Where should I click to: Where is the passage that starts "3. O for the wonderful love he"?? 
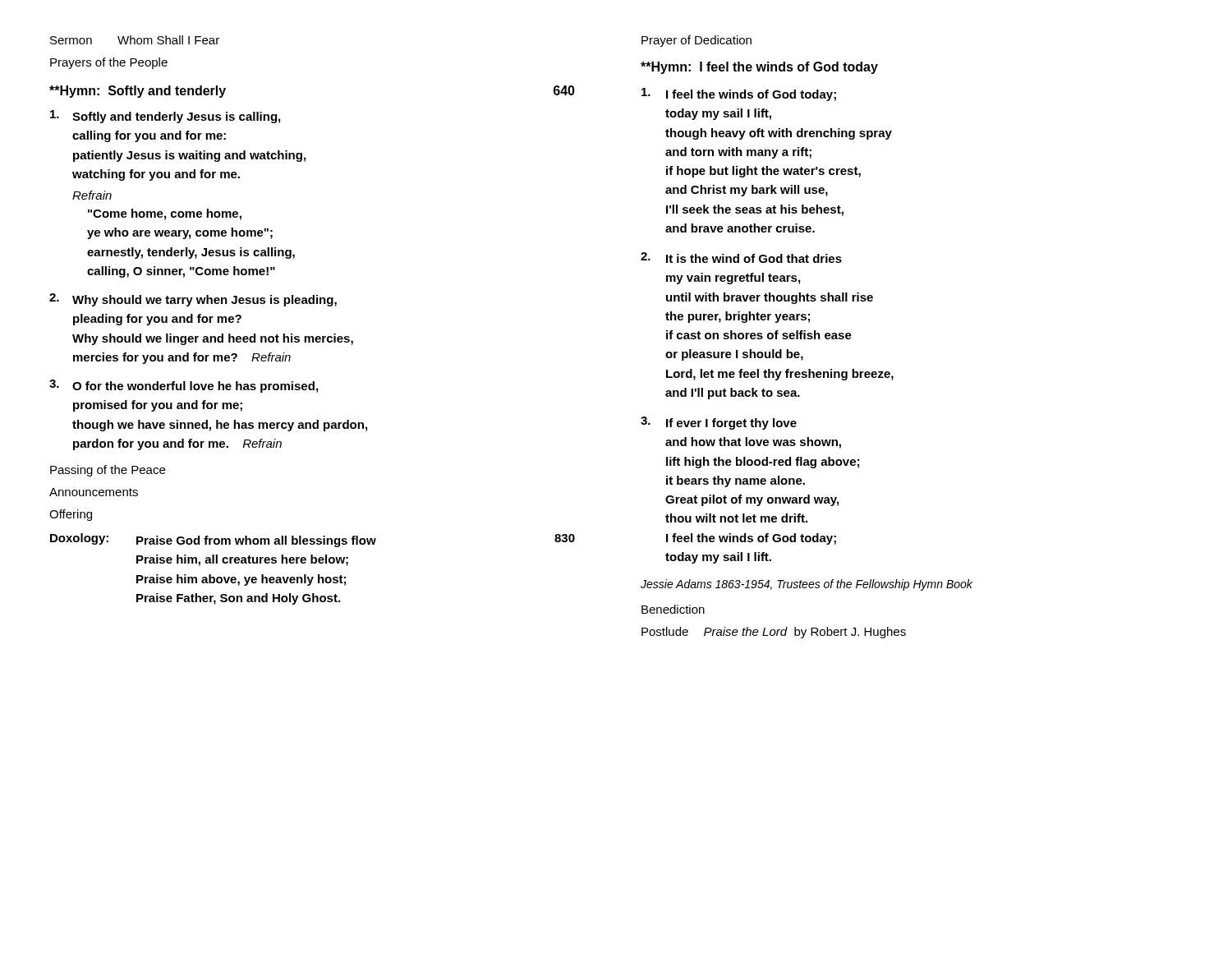coord(312,414)
